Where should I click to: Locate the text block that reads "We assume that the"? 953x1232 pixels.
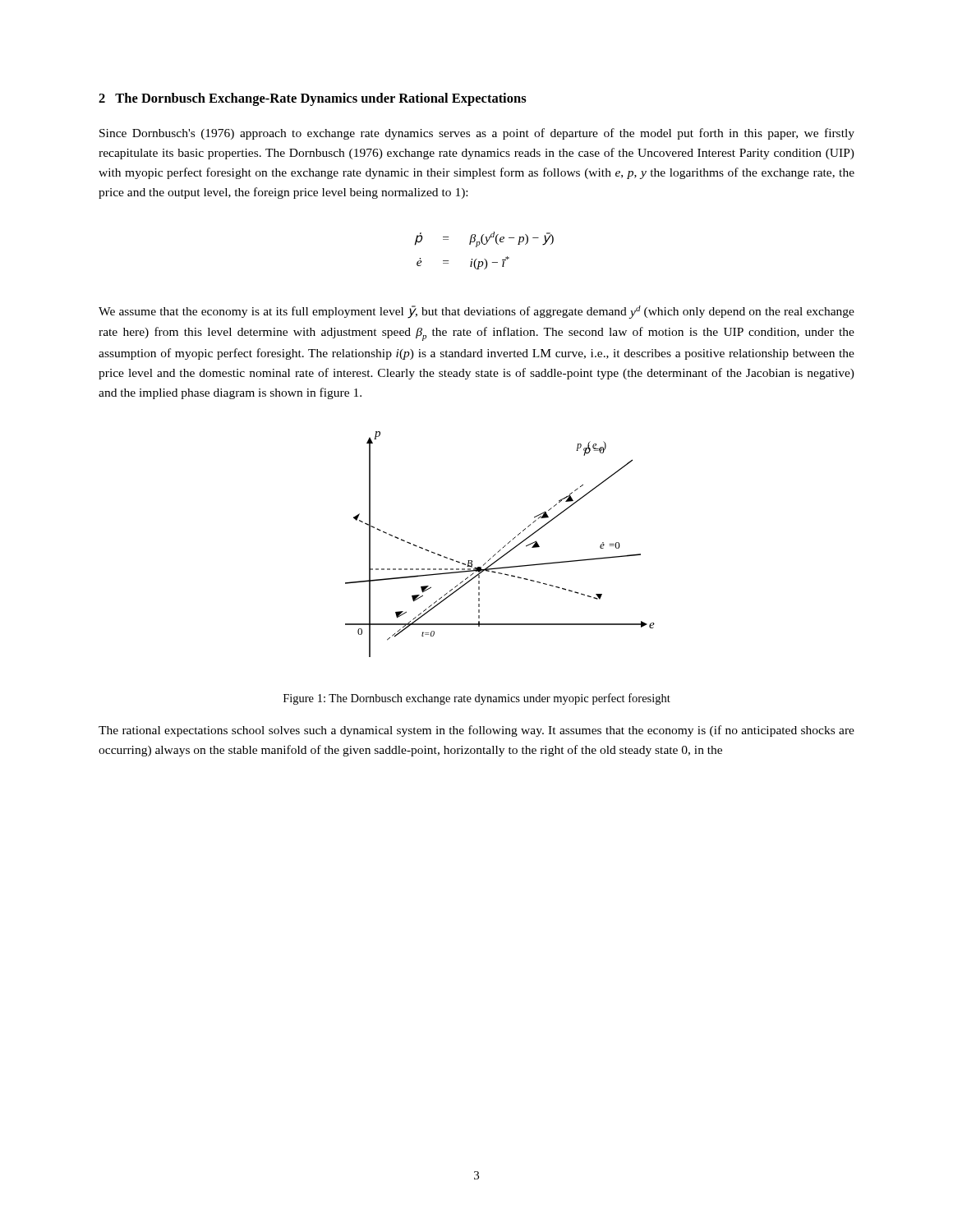click(476, 351)
